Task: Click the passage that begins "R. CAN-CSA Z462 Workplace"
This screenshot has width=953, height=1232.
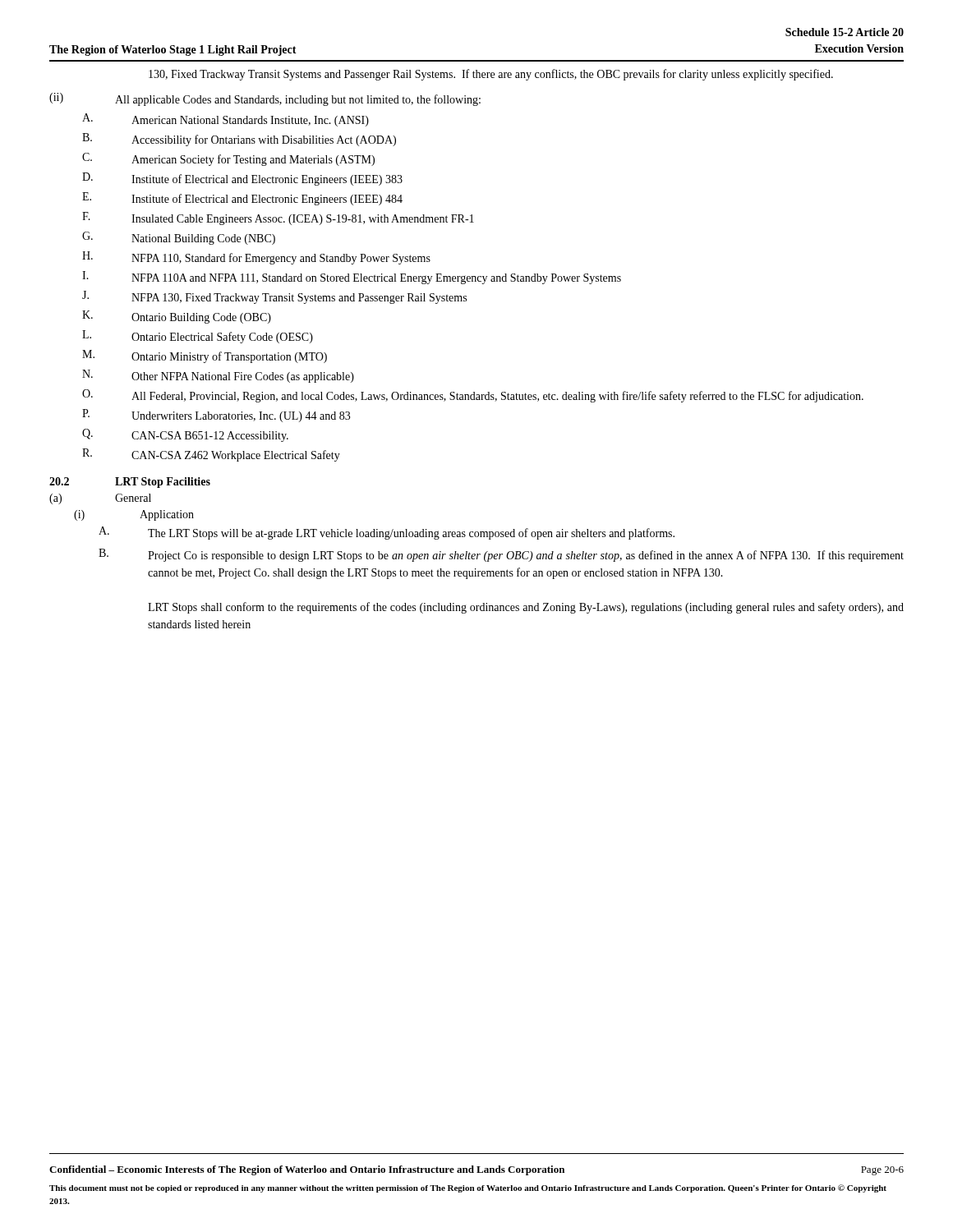Action: click(211, 455)
